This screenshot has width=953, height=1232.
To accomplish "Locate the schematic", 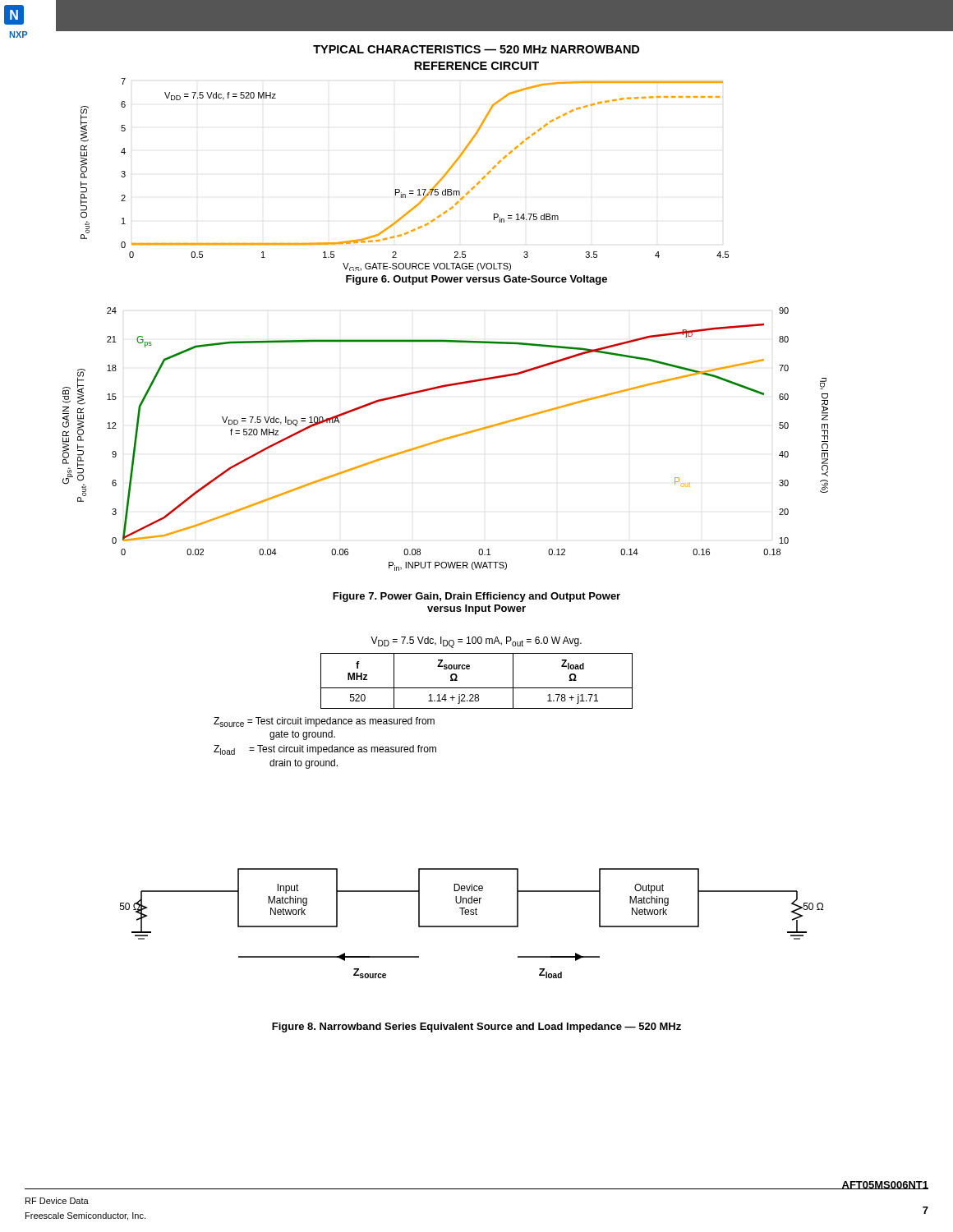I will (x=476, y=920).
